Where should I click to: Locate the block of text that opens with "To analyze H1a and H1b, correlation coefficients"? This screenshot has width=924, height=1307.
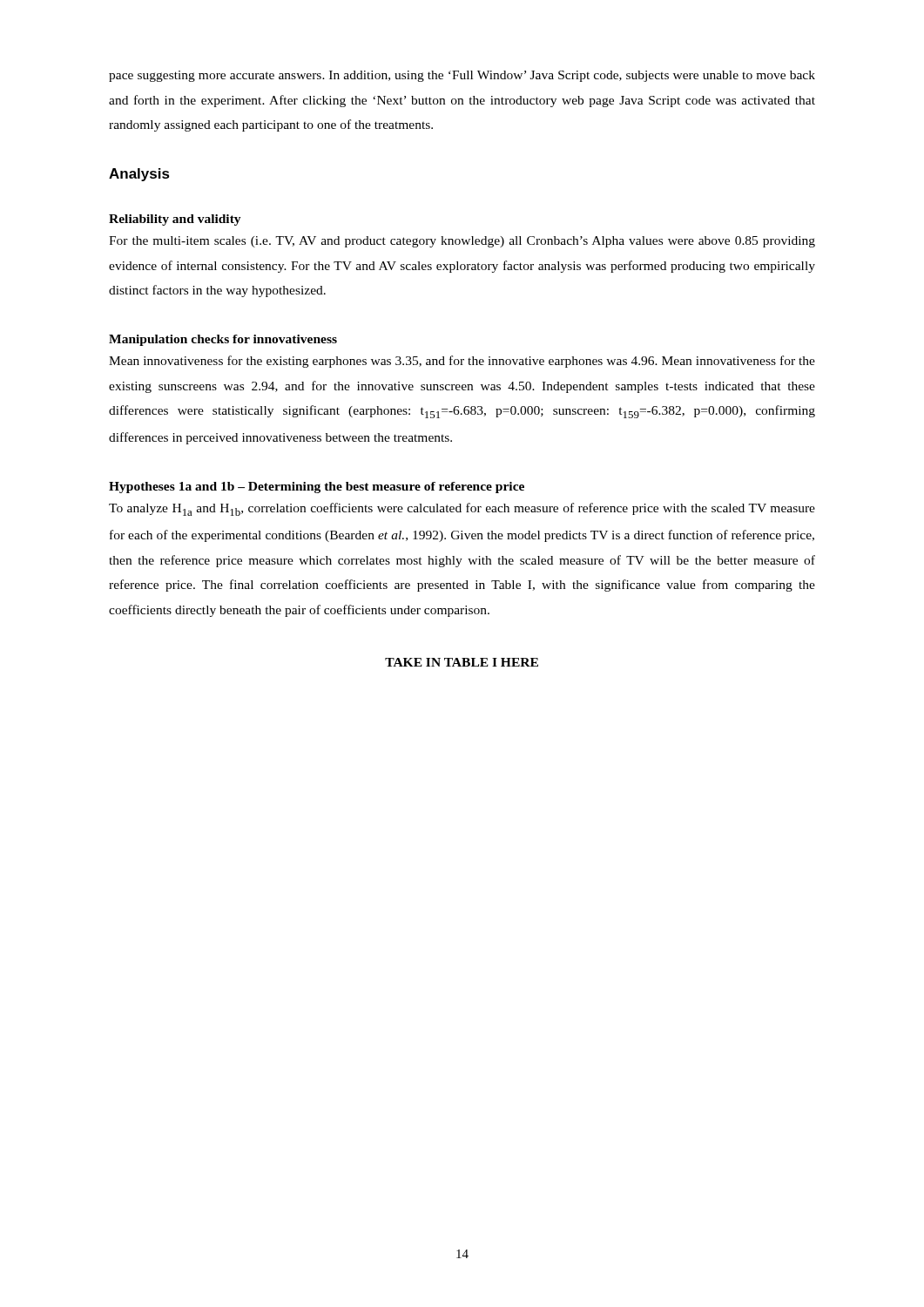click(x=462, y=559)
